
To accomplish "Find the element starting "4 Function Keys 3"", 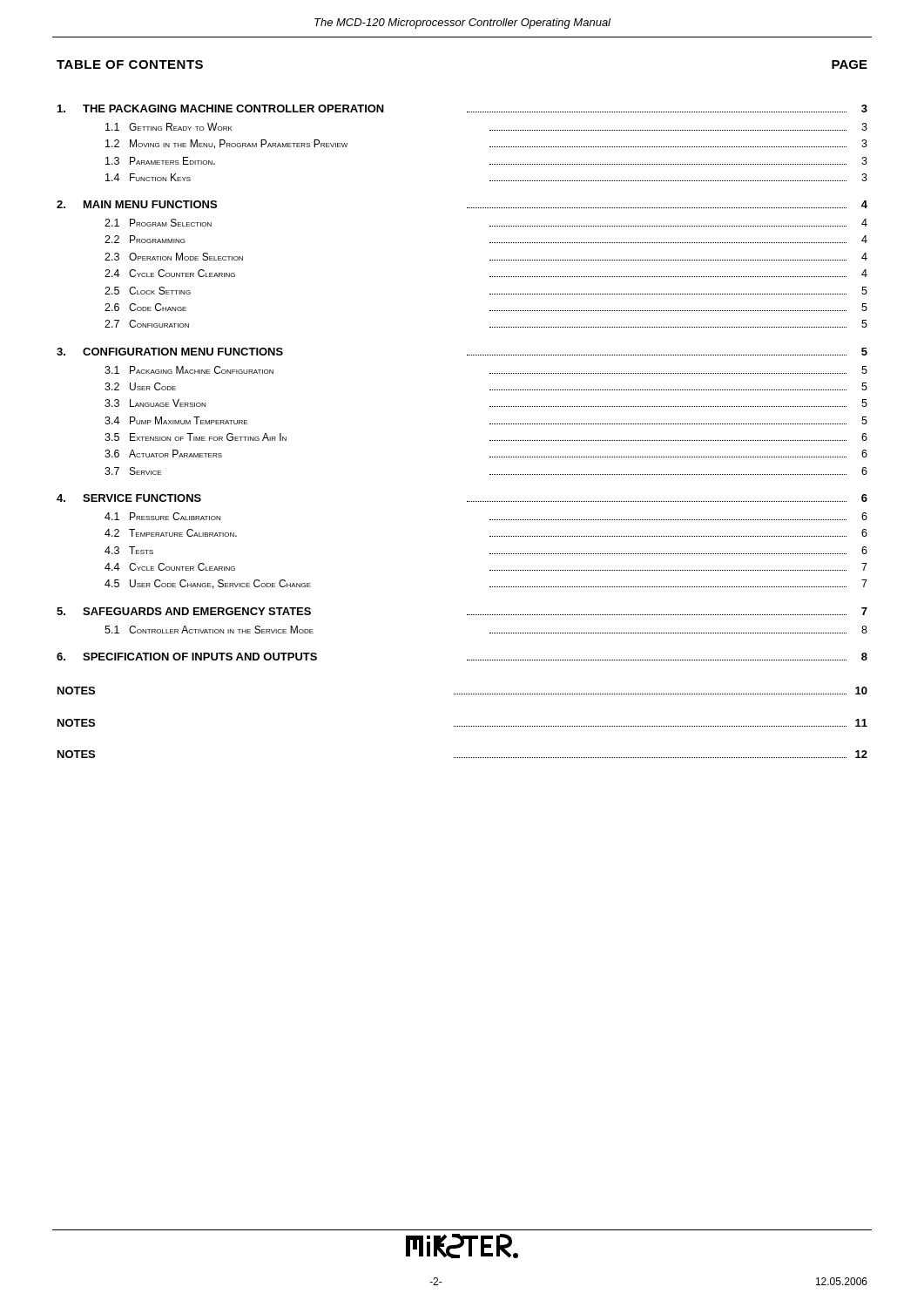I will pyautogui.click(x=486, y=178).
